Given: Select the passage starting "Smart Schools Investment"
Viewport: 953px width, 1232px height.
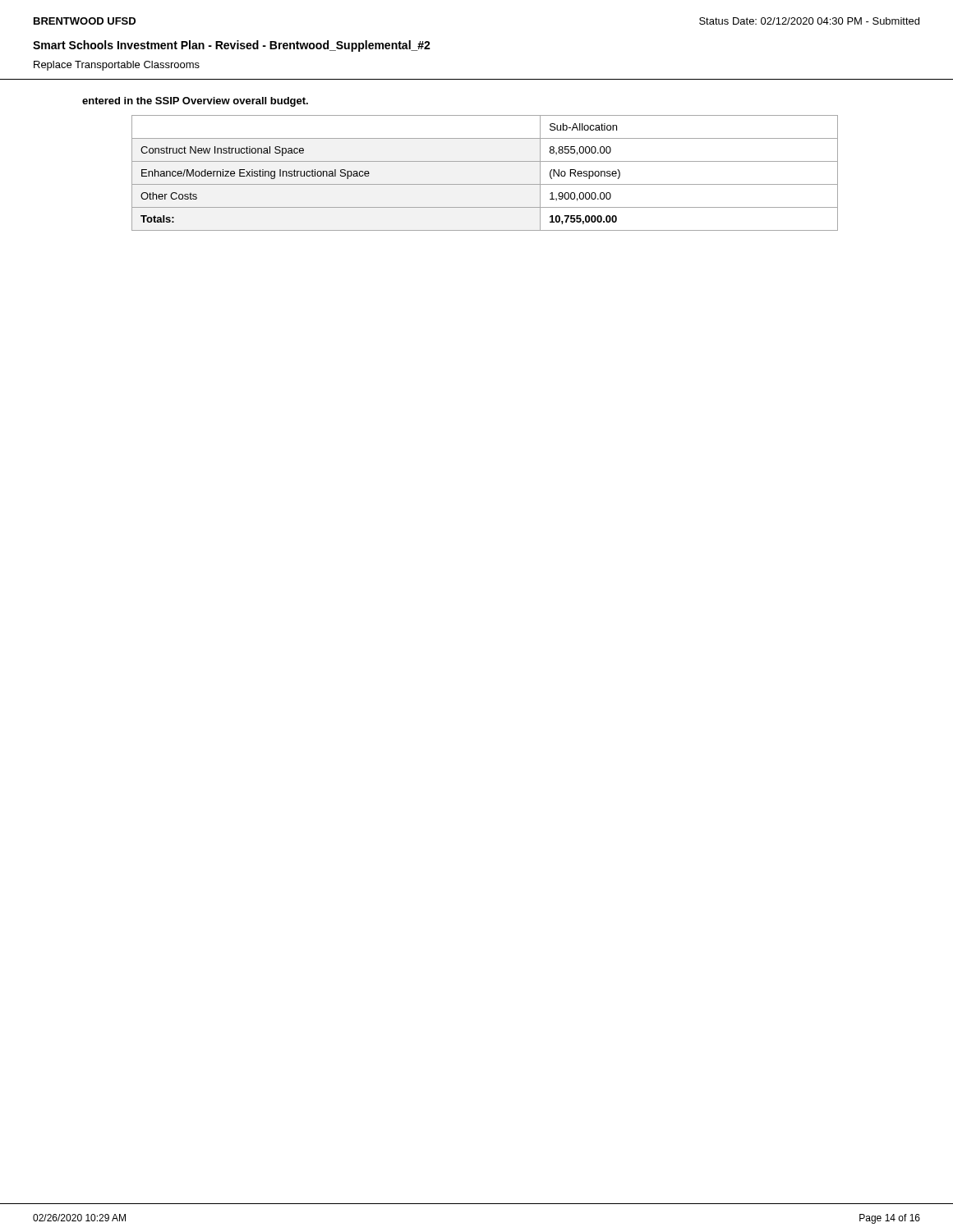Looking at the screenshot, I should point(232,45).
